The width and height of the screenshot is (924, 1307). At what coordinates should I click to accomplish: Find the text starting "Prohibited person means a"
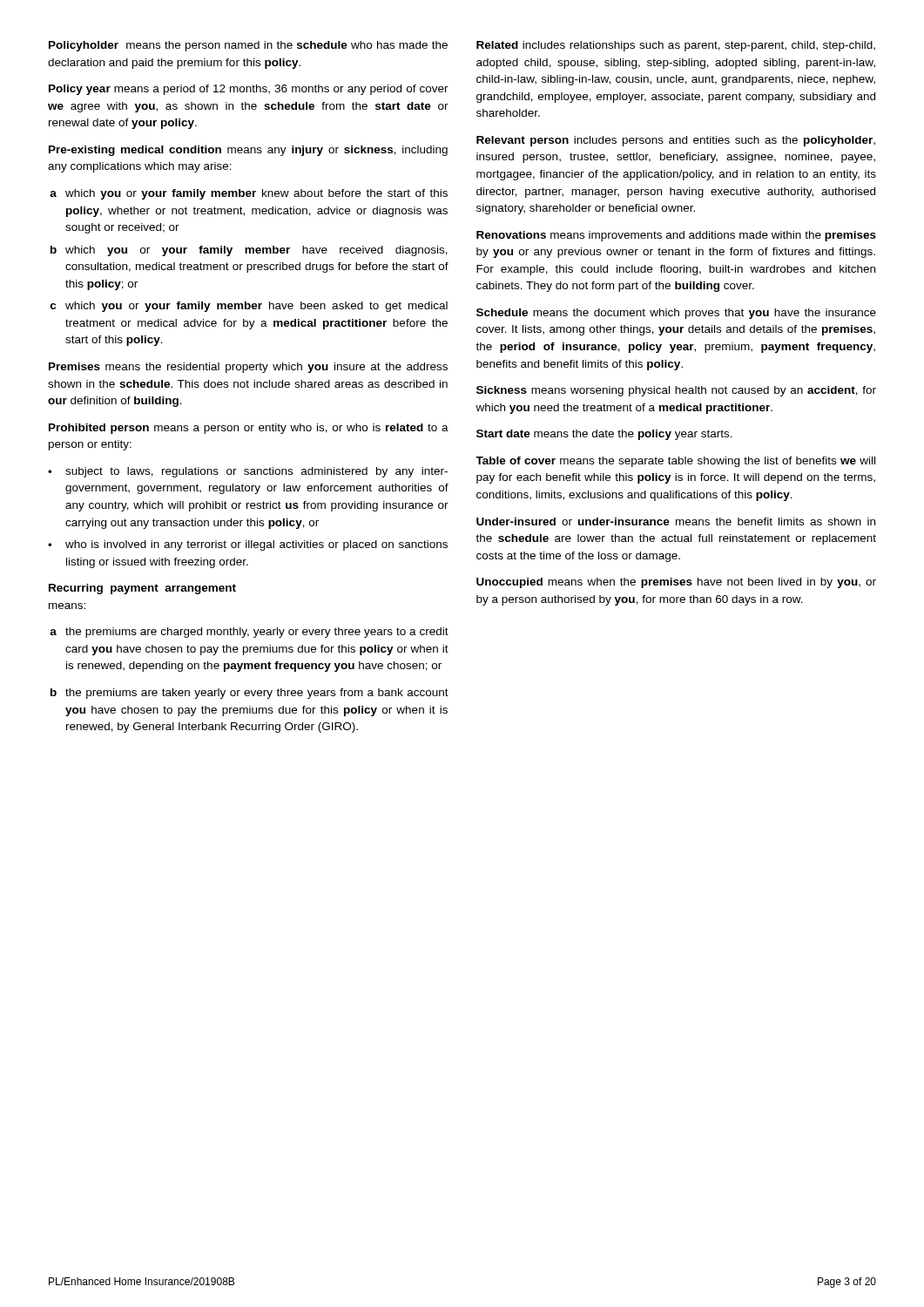coord(248,436)
